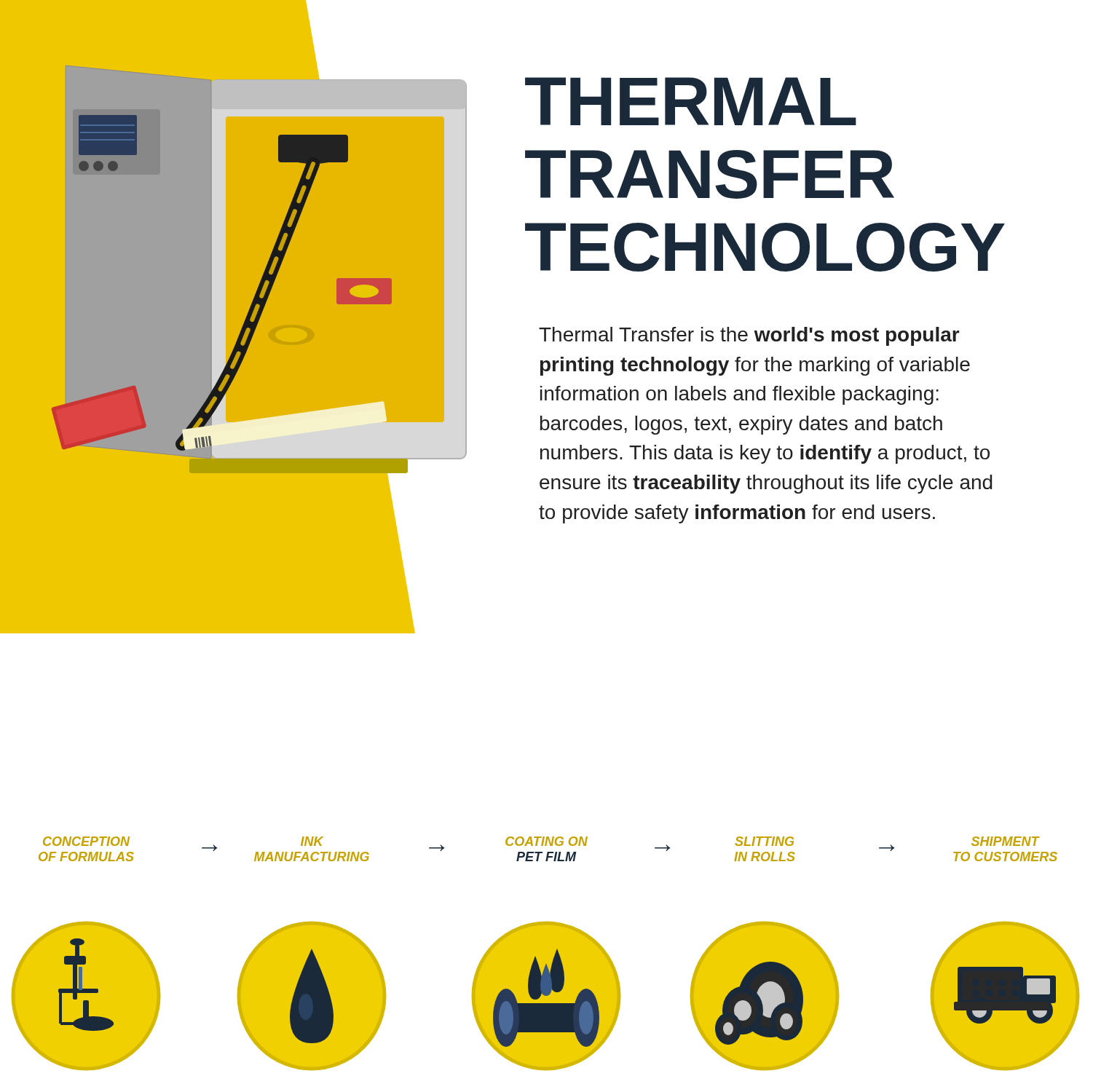Find the infographic

pyautogui.click(x=546, y=950)
